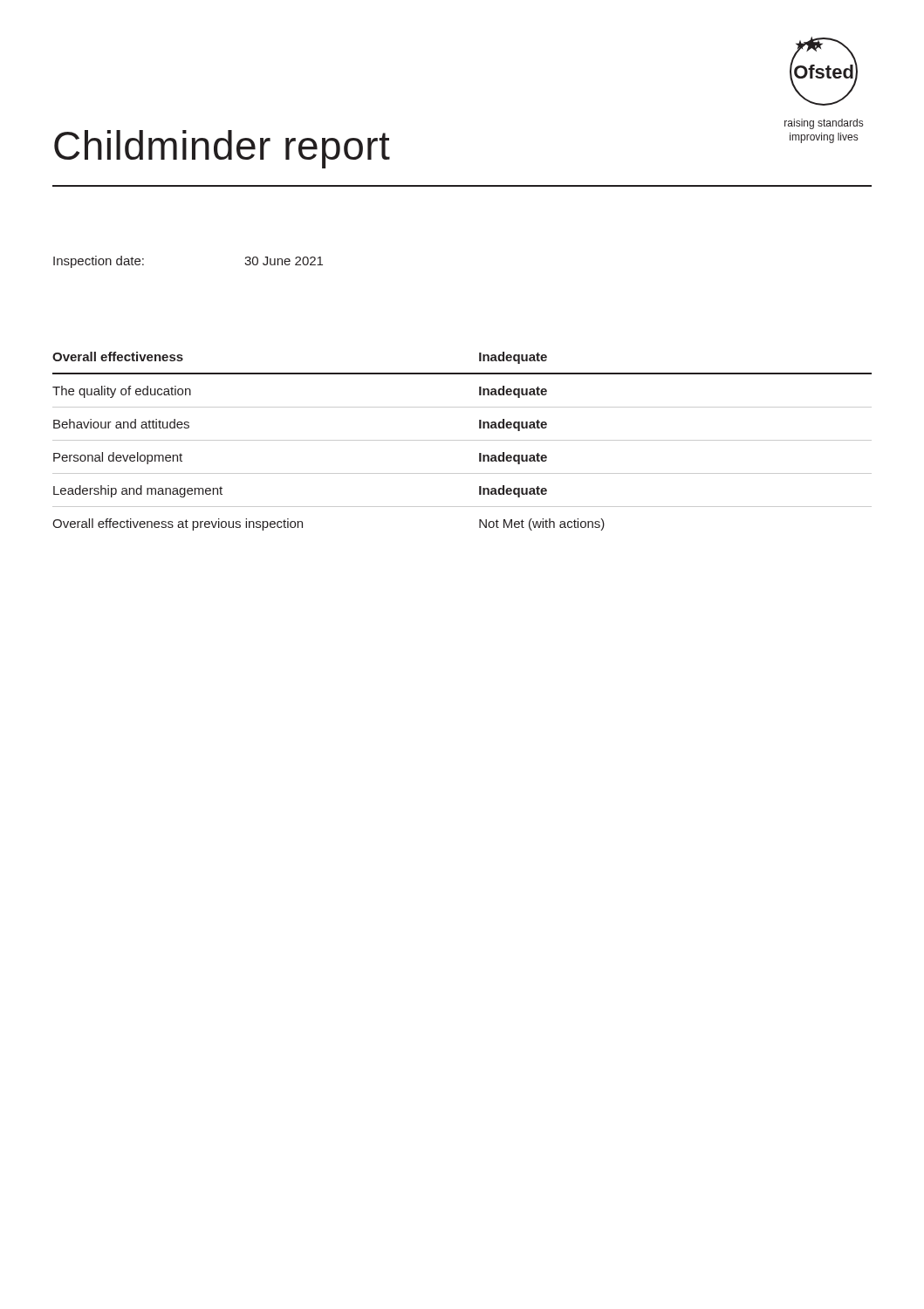Locate the title that says "Childminder report"
The width and height of the screenshot is (924, 1309).
point(224,141)
